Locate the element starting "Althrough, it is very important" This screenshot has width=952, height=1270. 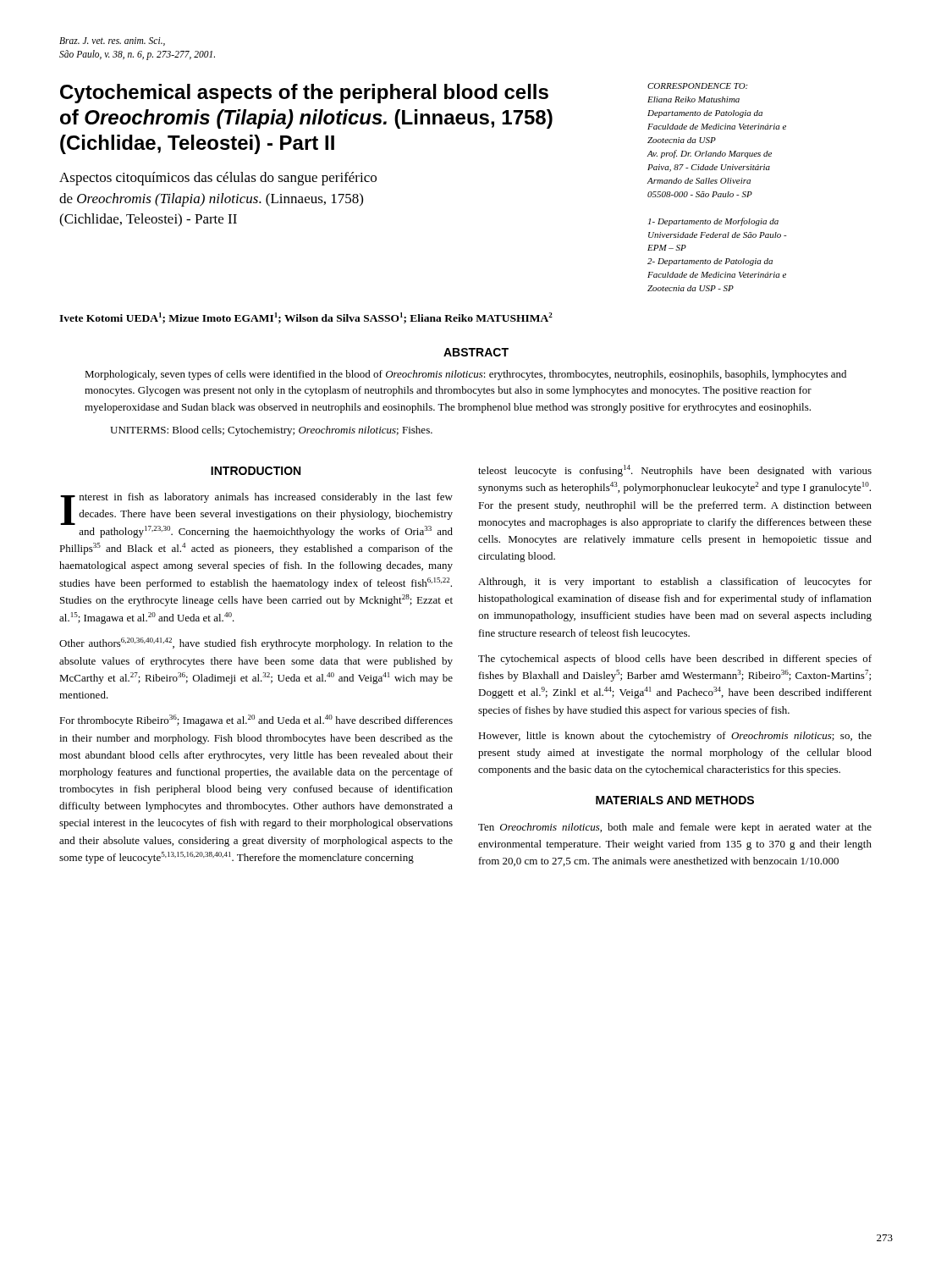(x=675, y=607)
